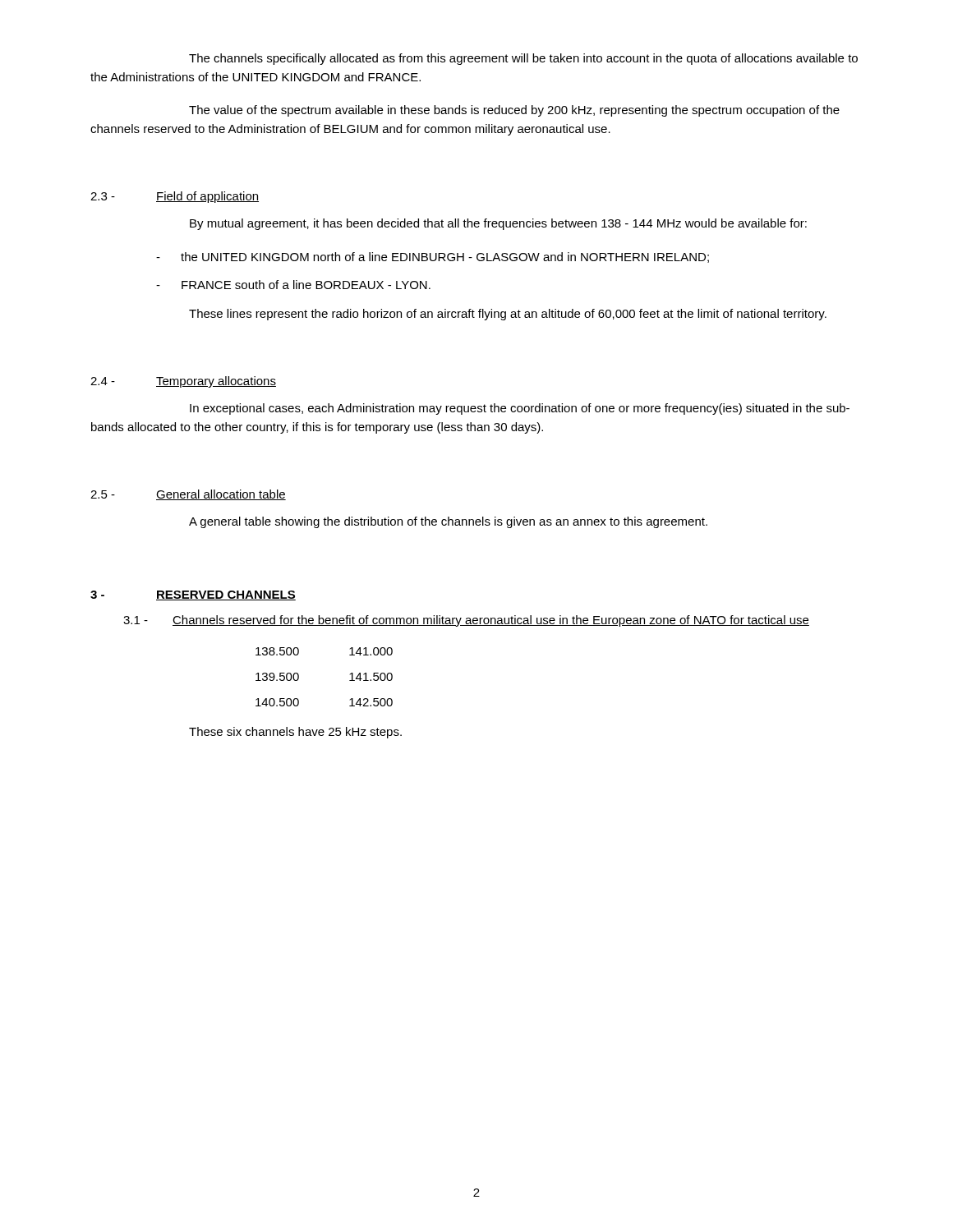Image resolution: width=953 pixels, height=1232 pixels.
Task: Find the block starting "2.5 - General"
Action: point(188,494)
